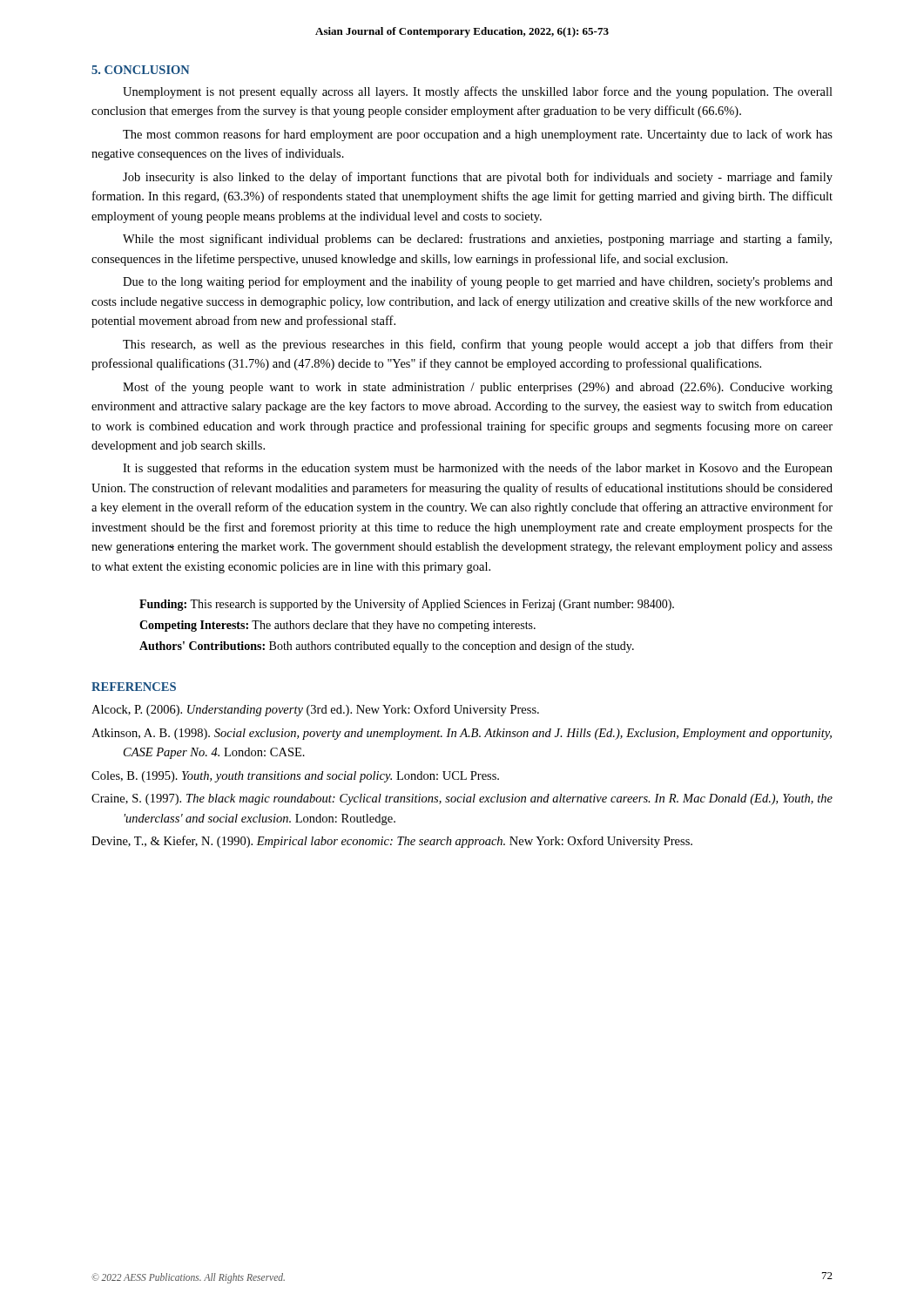Locate the text block containing "While the most significant individual problems can"
The height and width of the screenshot is (1307, 924).
point(462,249)
